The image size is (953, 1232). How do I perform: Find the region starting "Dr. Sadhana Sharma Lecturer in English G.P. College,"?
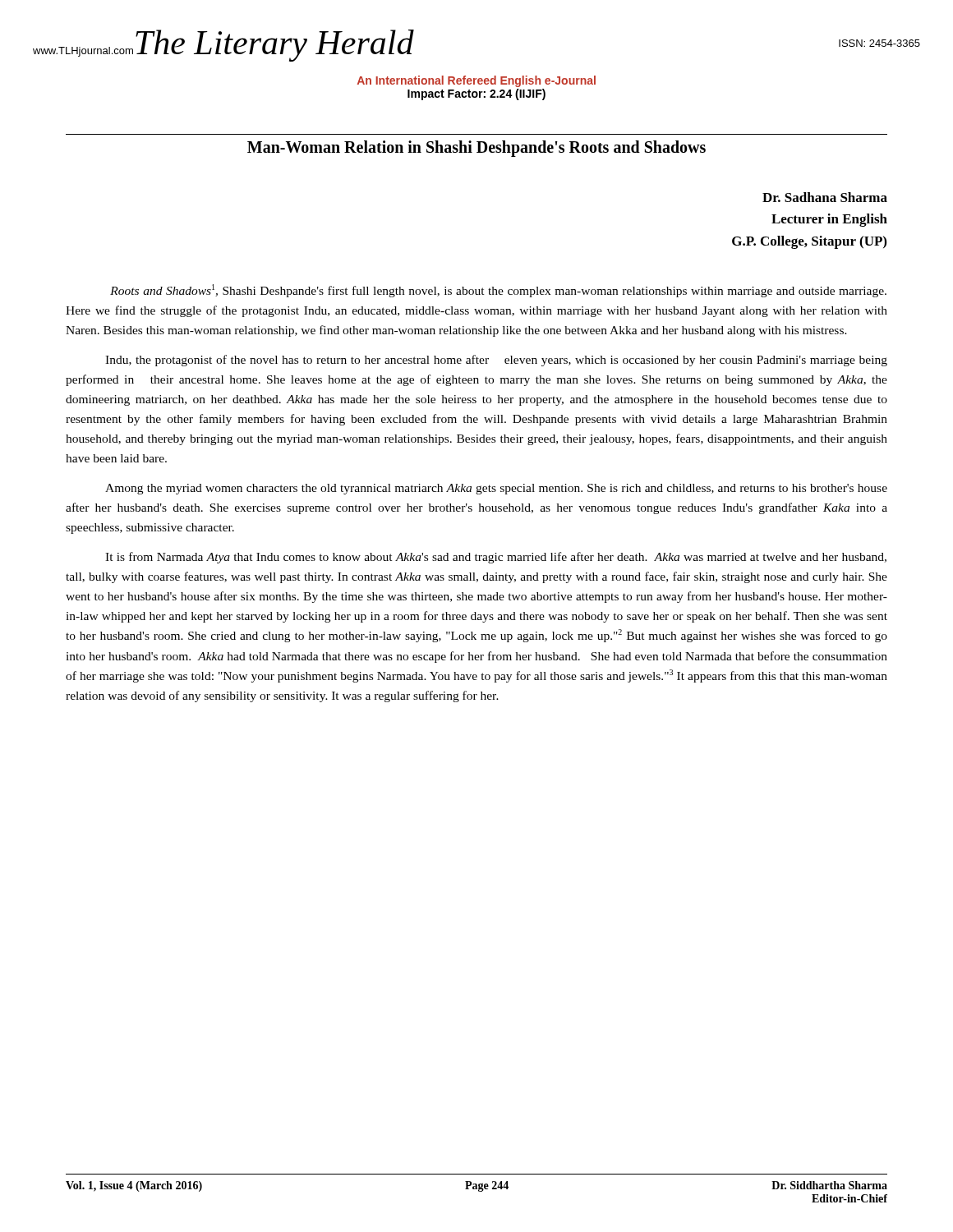(x=809, y=219)
